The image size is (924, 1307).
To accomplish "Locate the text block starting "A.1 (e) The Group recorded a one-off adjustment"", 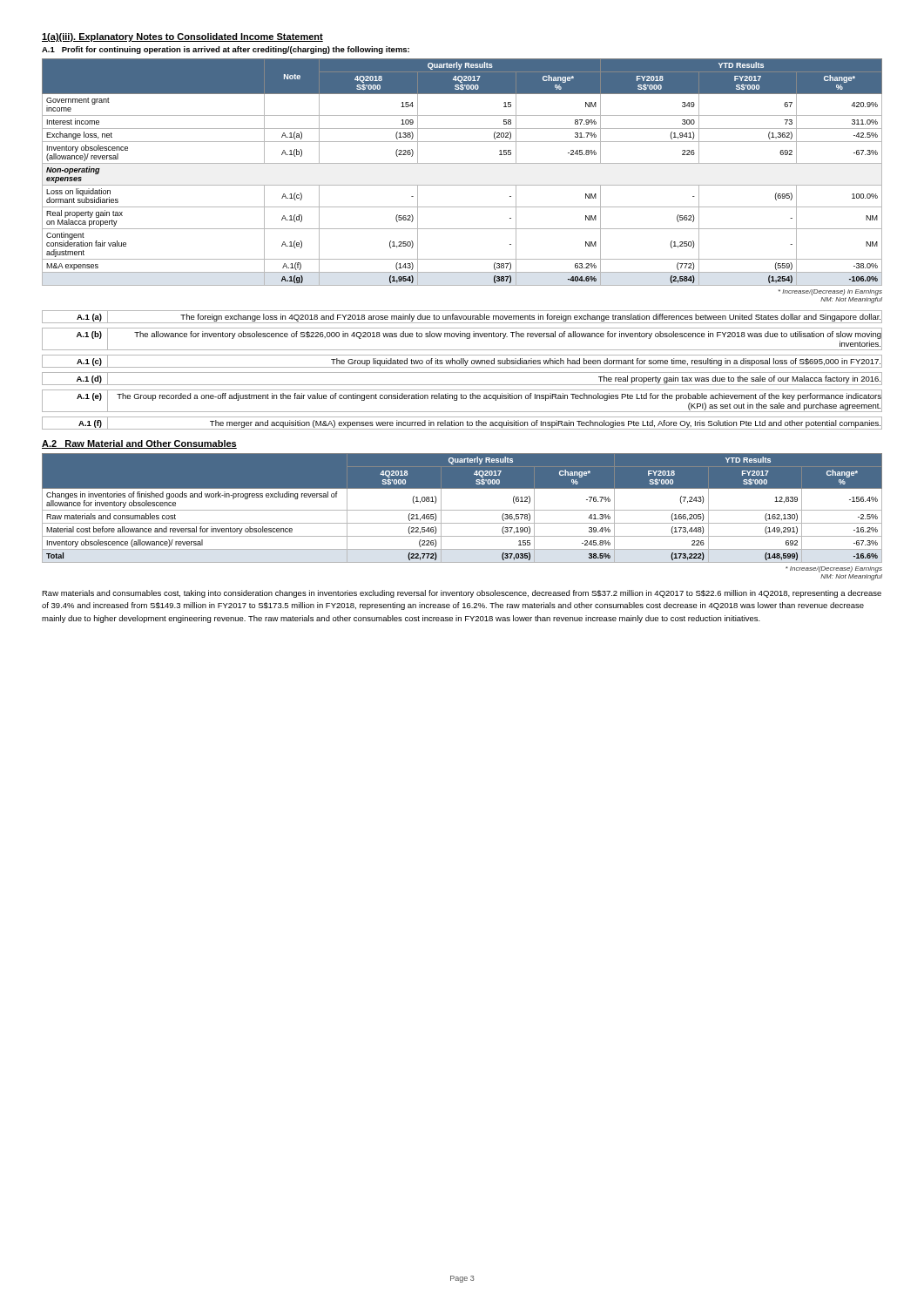I will pyautogui.click(x=462, y=401).
